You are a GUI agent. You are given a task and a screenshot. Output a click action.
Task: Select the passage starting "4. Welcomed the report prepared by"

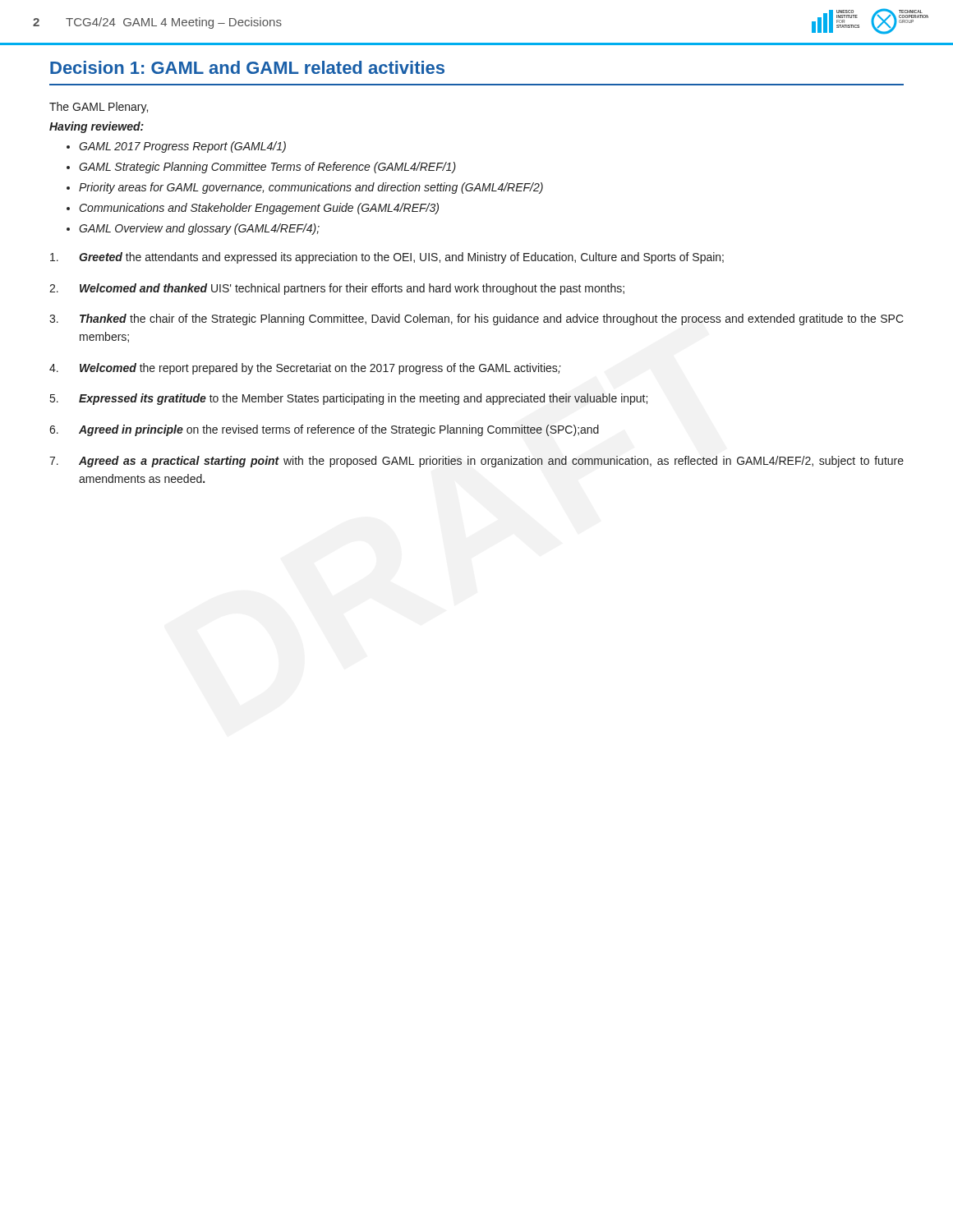[x=476, y=368]
